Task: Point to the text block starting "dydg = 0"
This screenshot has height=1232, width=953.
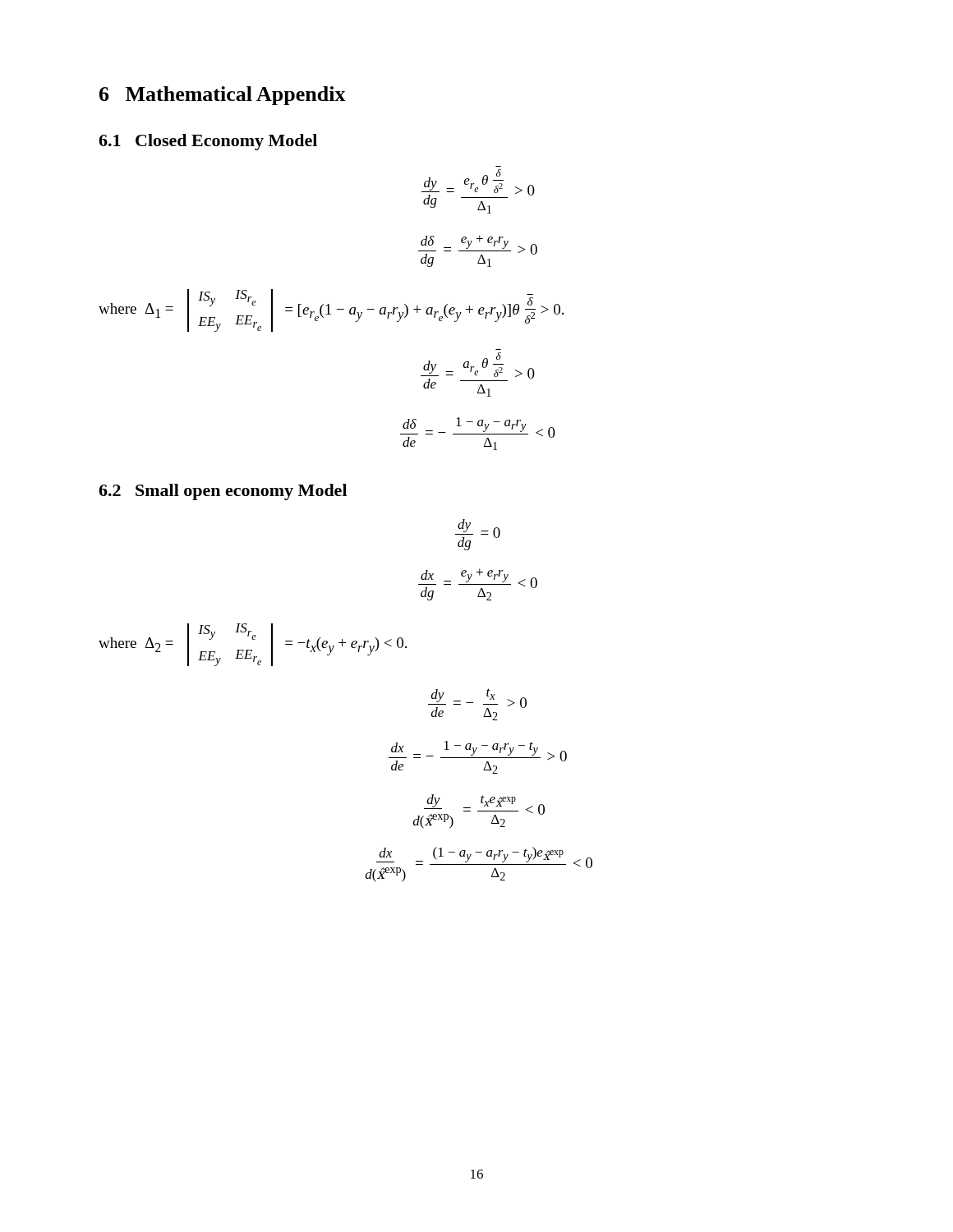Action: 476,534
